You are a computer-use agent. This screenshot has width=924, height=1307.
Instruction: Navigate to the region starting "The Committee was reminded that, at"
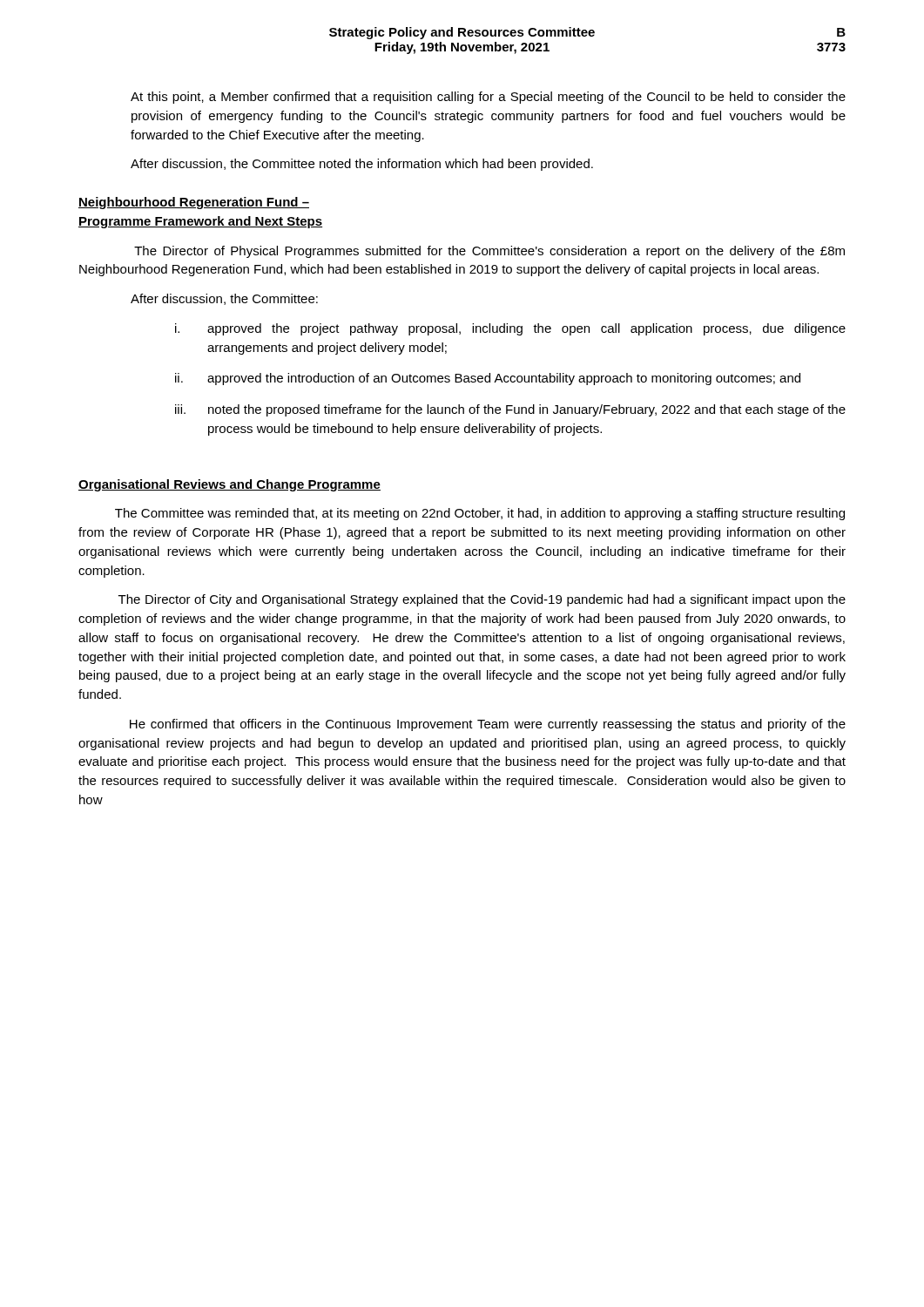point(462,541)
